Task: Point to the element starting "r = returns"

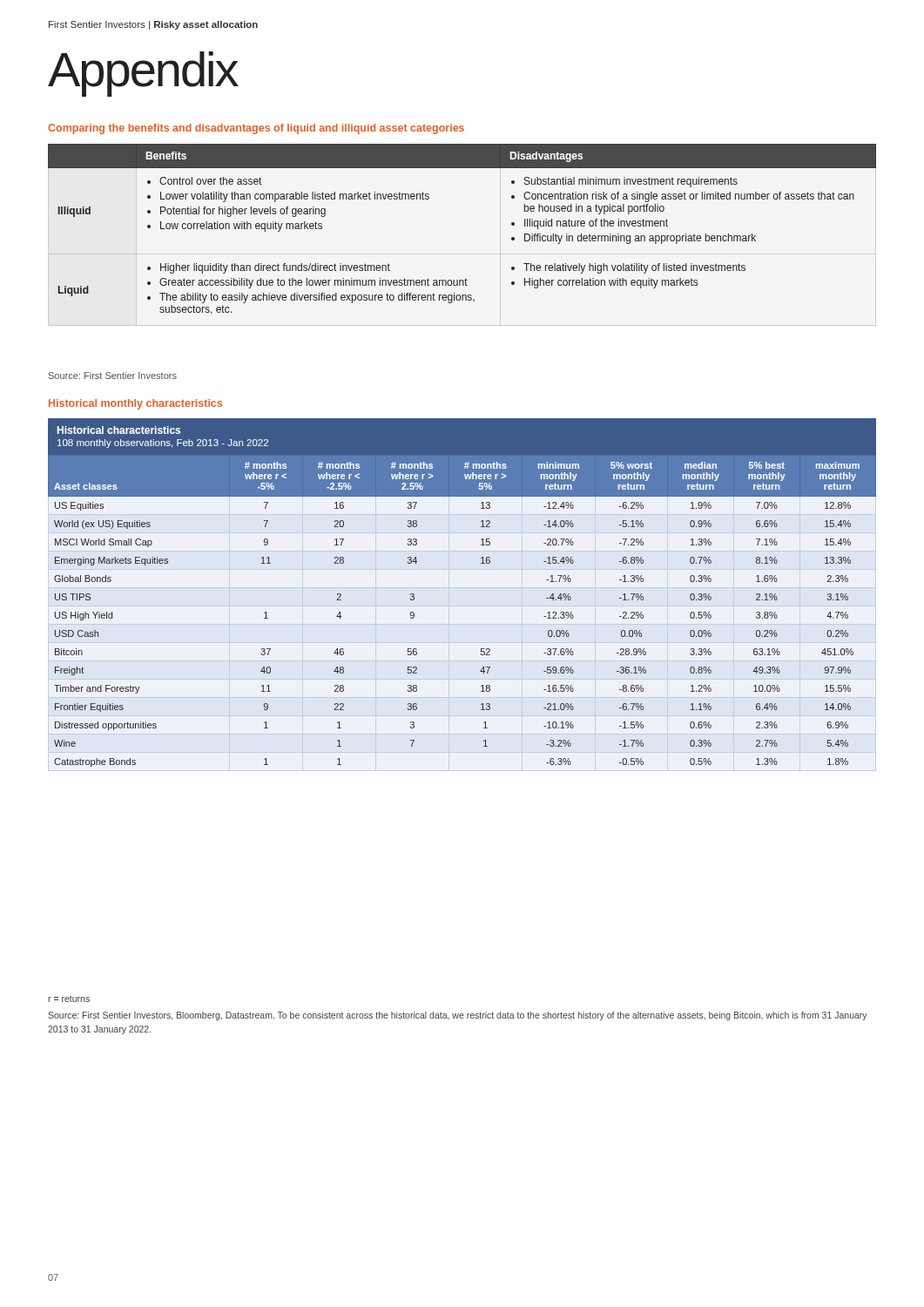Action: pyautogui.click(x=69, y=999)
